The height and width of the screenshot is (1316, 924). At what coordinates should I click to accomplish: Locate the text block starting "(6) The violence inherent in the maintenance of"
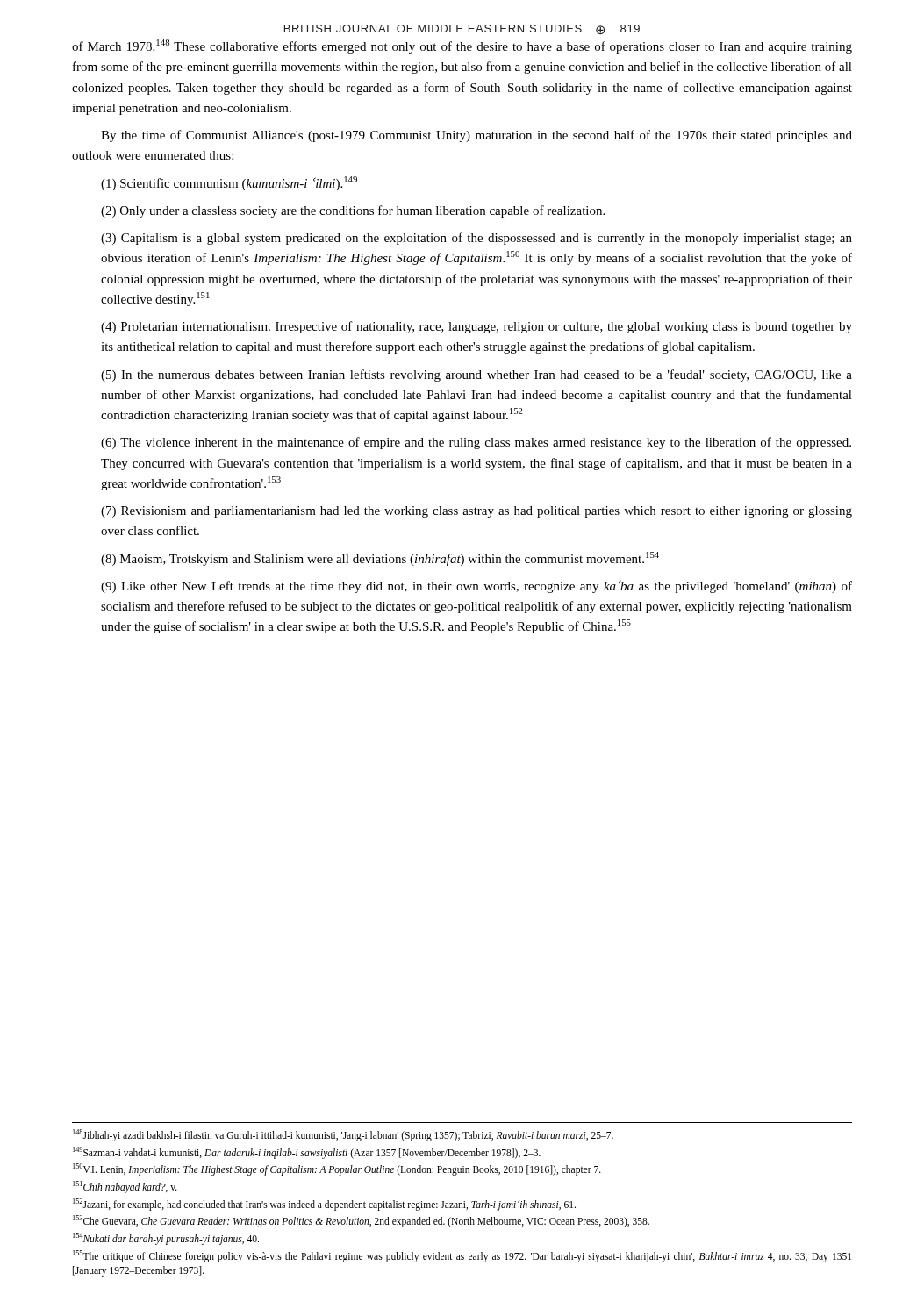pyautogui.click(x=476, y=463)
